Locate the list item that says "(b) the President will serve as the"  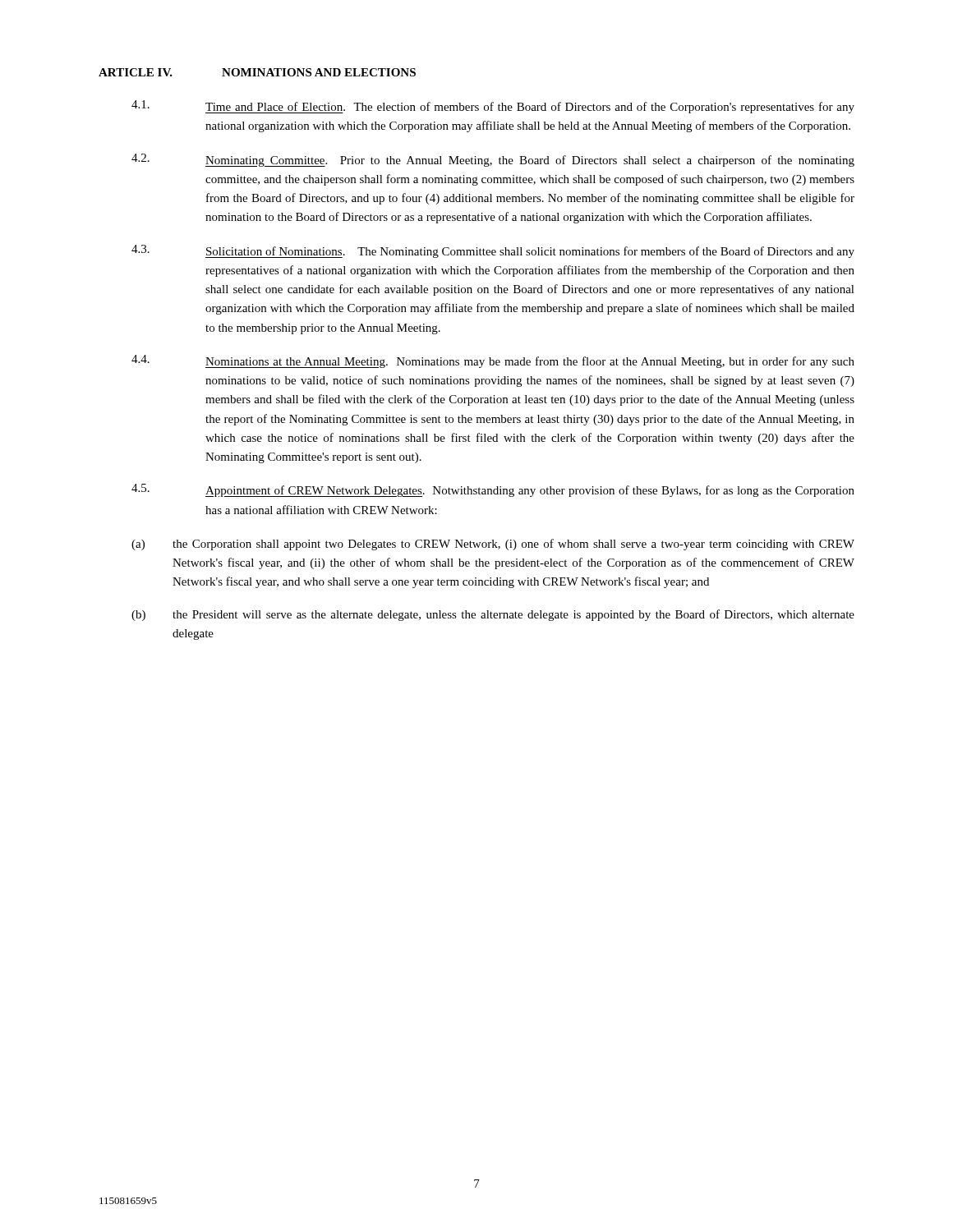coord(493,624)
